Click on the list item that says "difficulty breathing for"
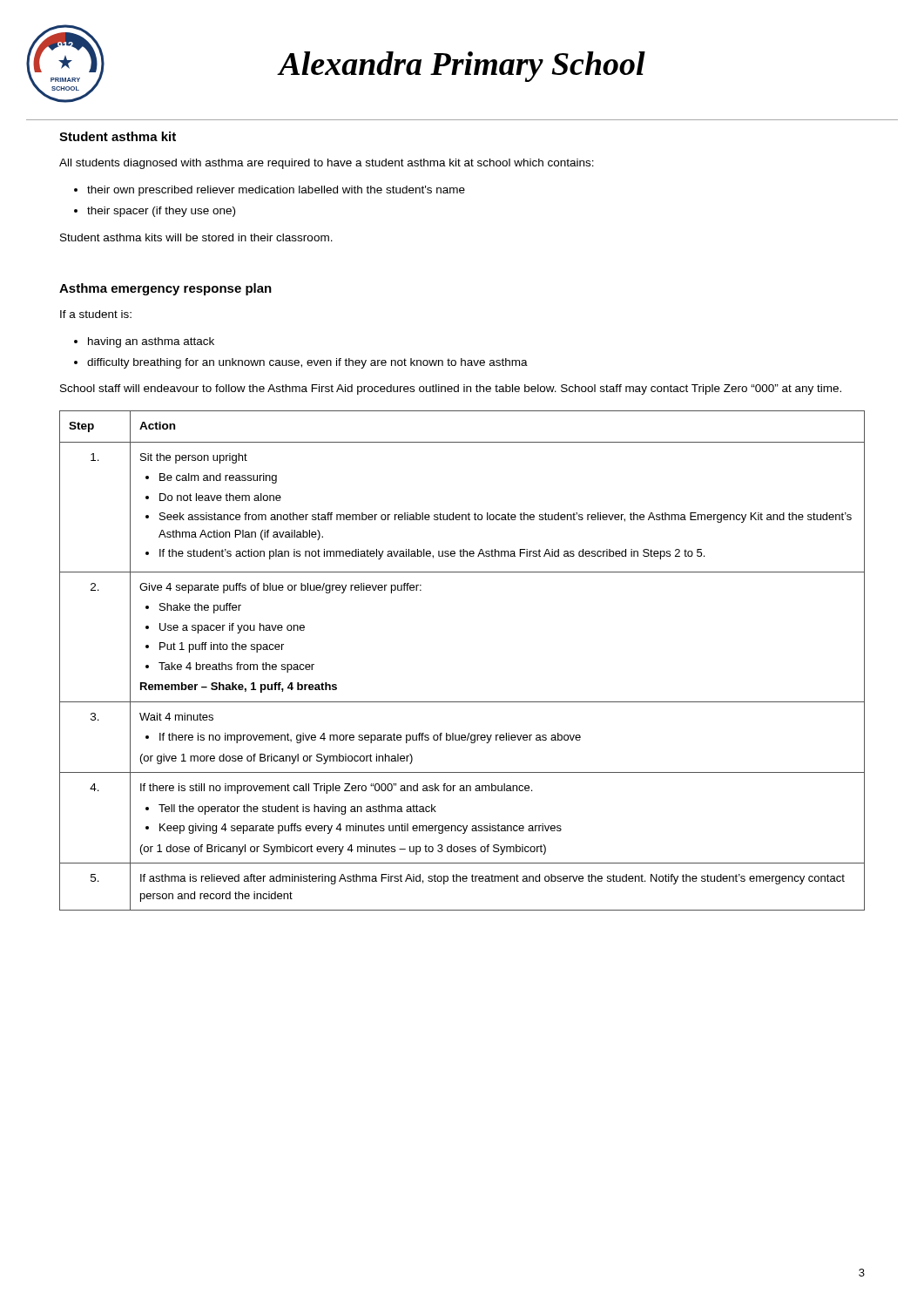 click(307, 362)
